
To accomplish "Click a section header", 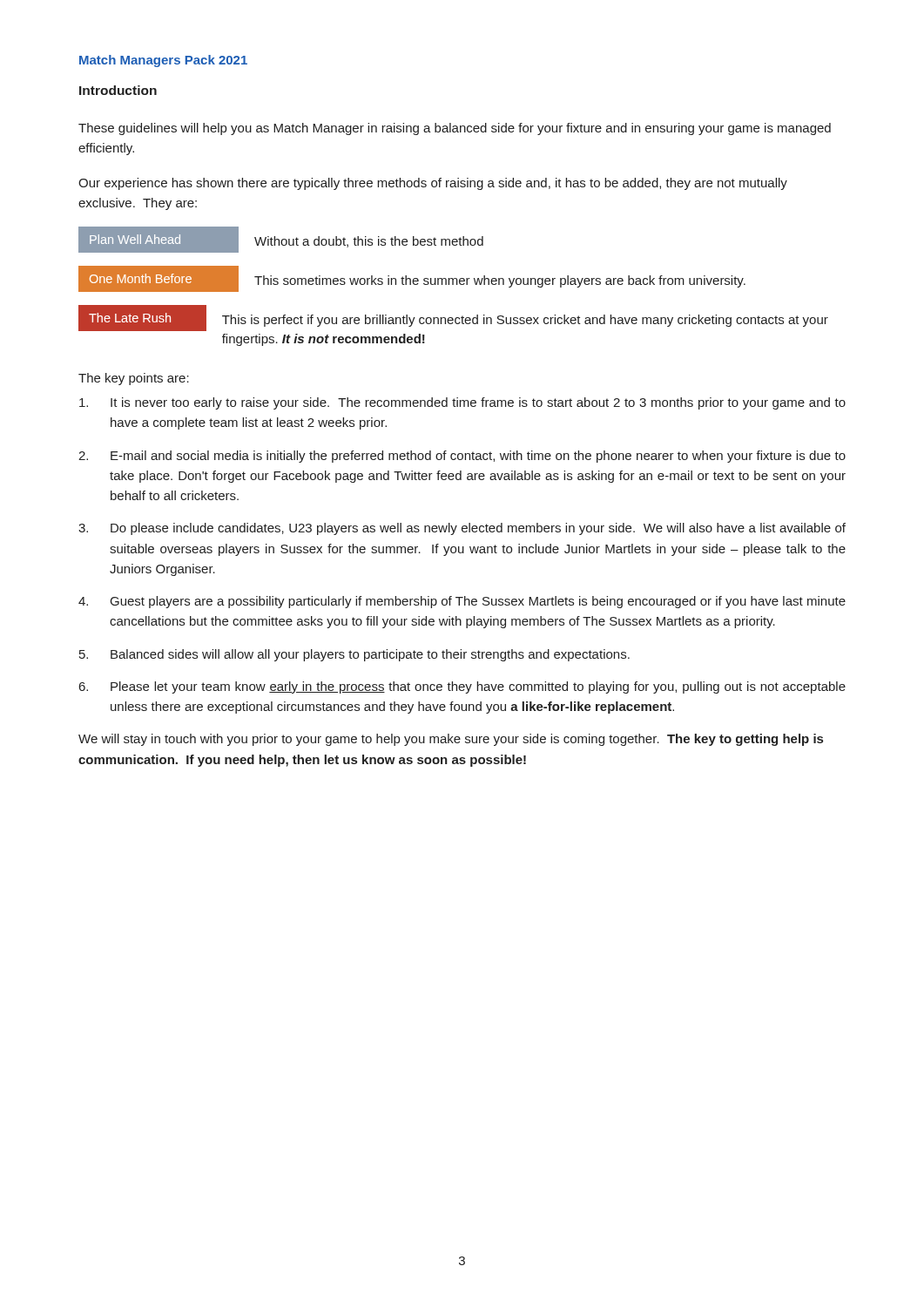I will coord(462,91).
